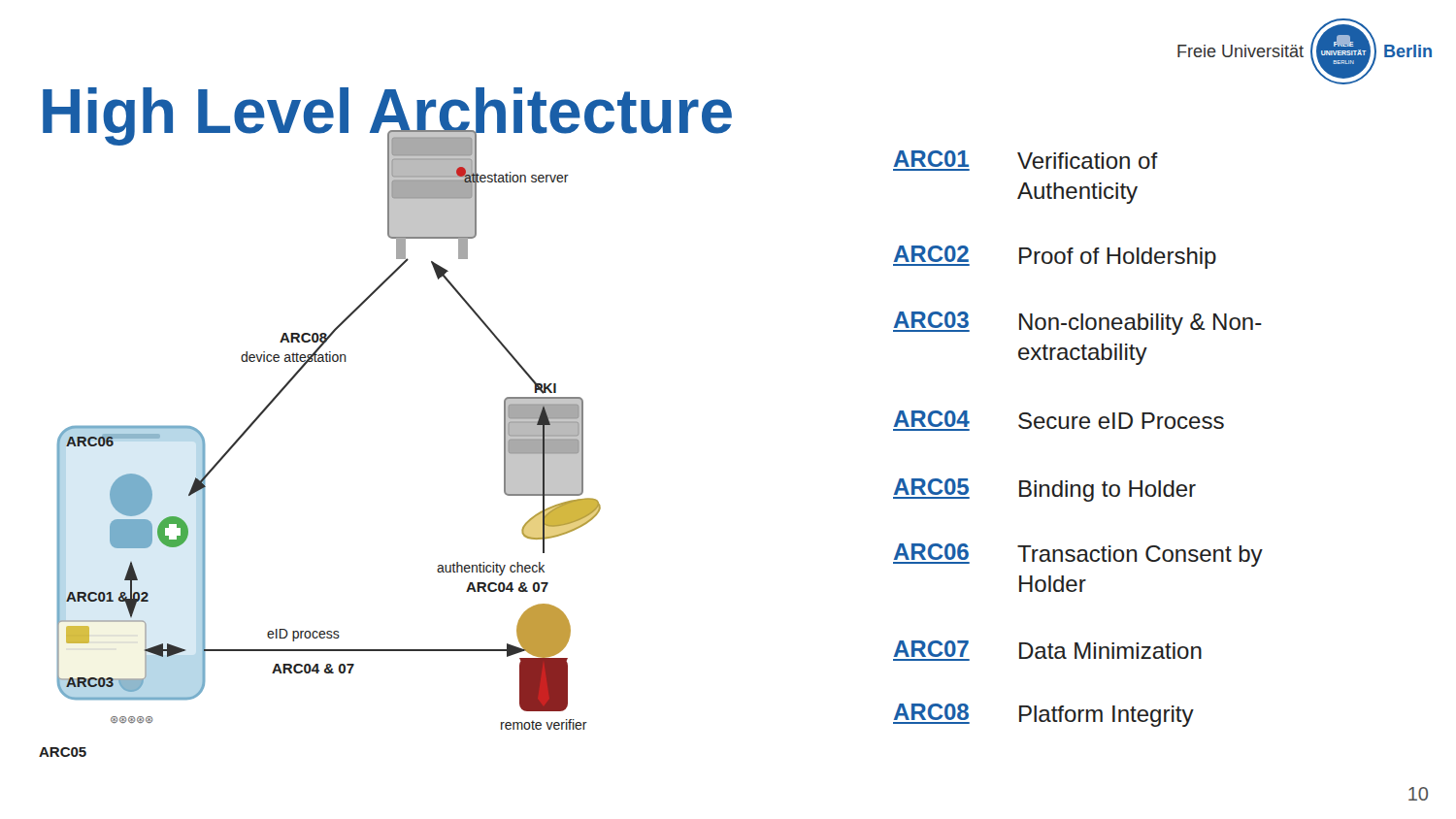
Task: Click on the list item containing "ARC07 Data Minimization"
Action: pos(1048,651)
